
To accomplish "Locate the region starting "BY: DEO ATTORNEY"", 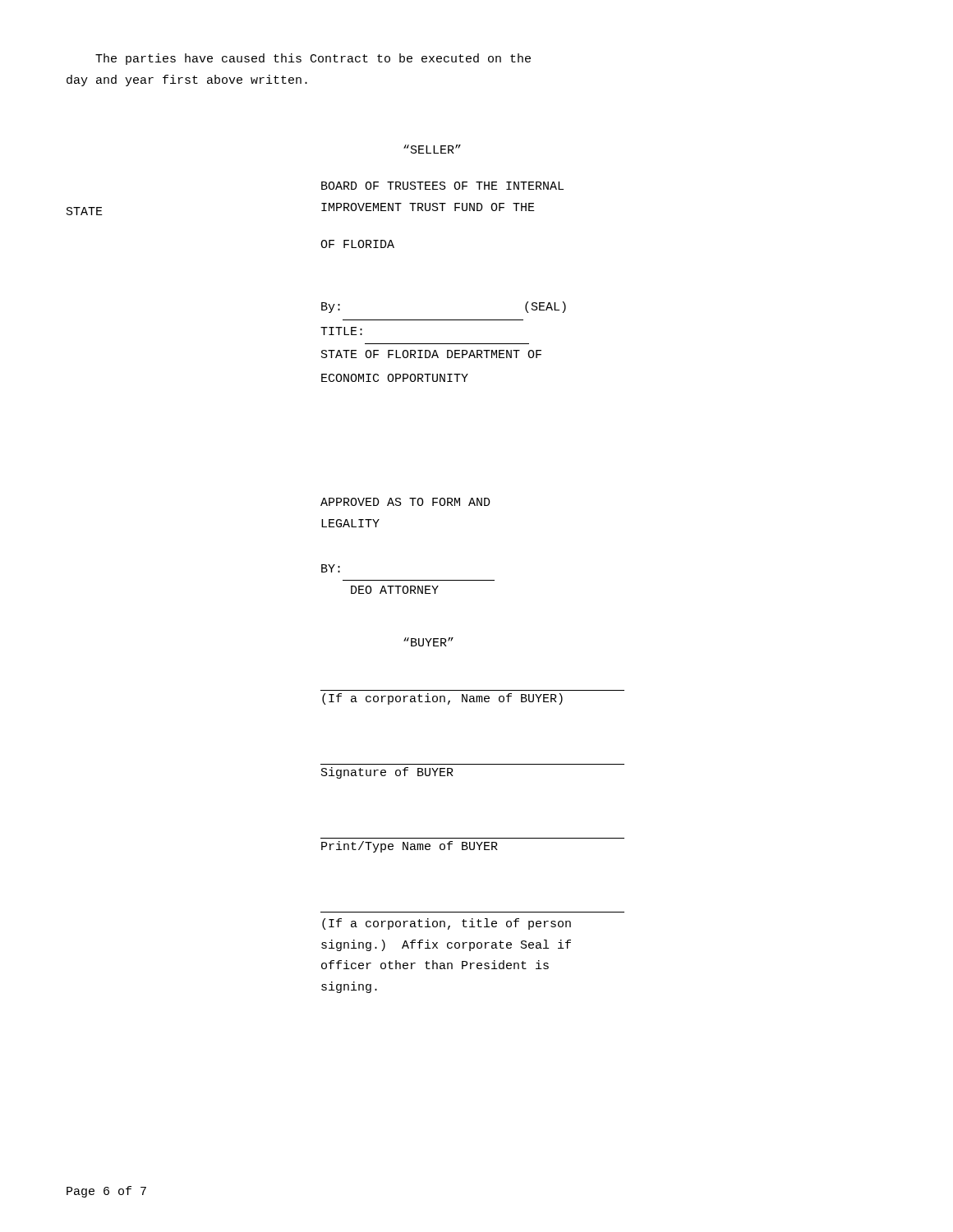I will tap(408, 578).
